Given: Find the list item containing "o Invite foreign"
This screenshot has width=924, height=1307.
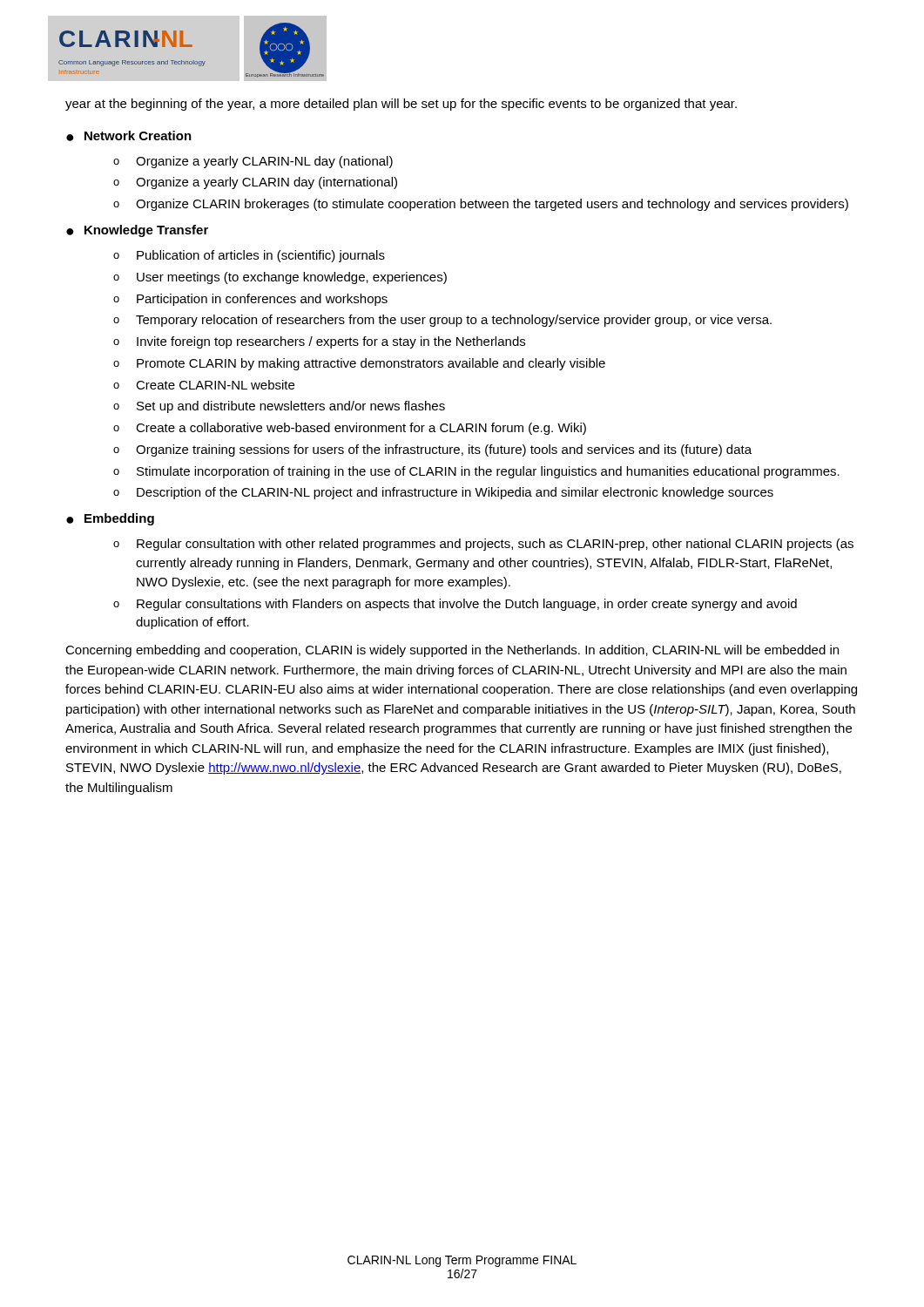Looking at the screenshot, I should click(x=486, y=342).
